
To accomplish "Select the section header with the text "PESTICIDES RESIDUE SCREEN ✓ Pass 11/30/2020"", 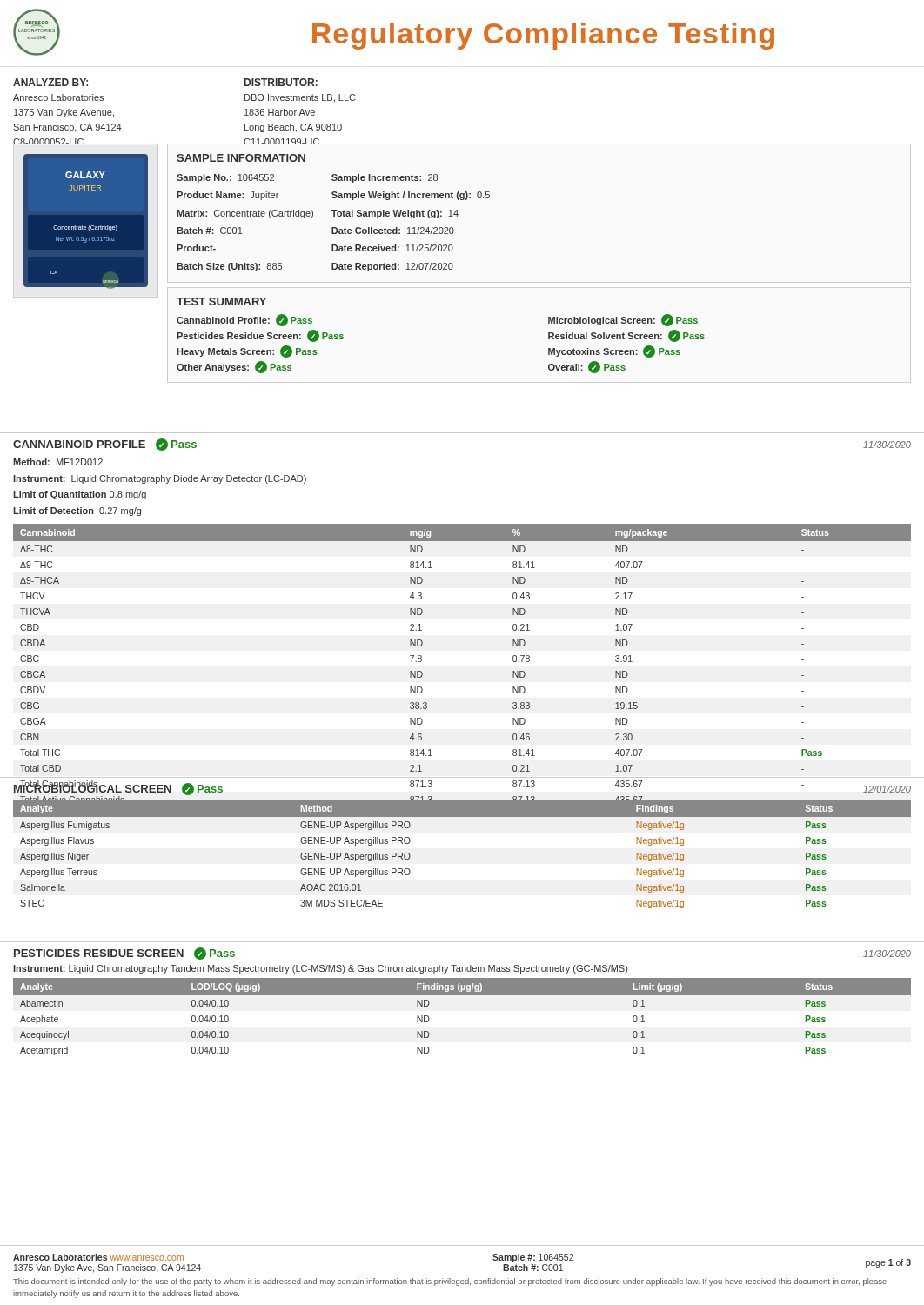I will [462, 953].
